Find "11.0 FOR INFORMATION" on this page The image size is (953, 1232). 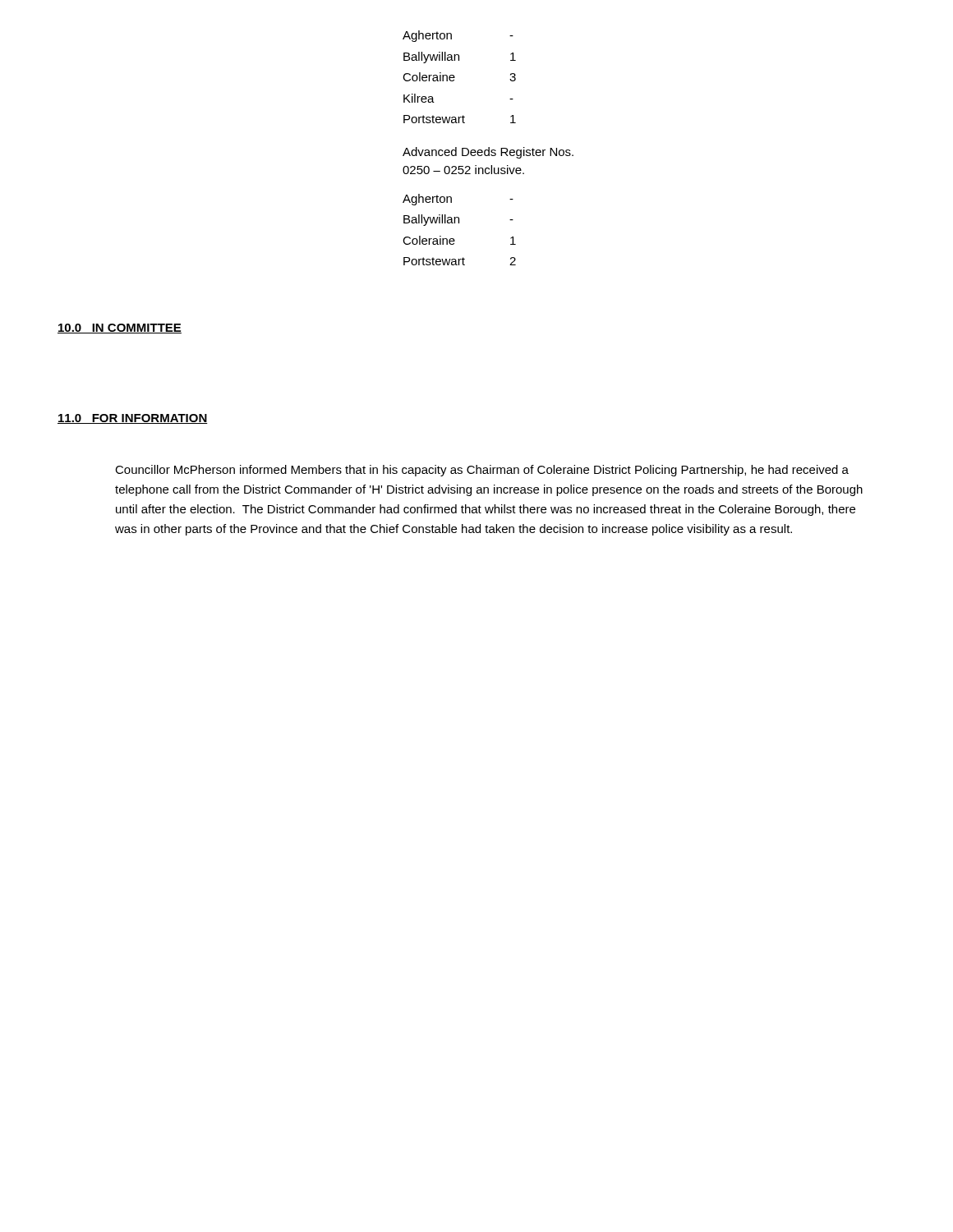coord(132,418)
